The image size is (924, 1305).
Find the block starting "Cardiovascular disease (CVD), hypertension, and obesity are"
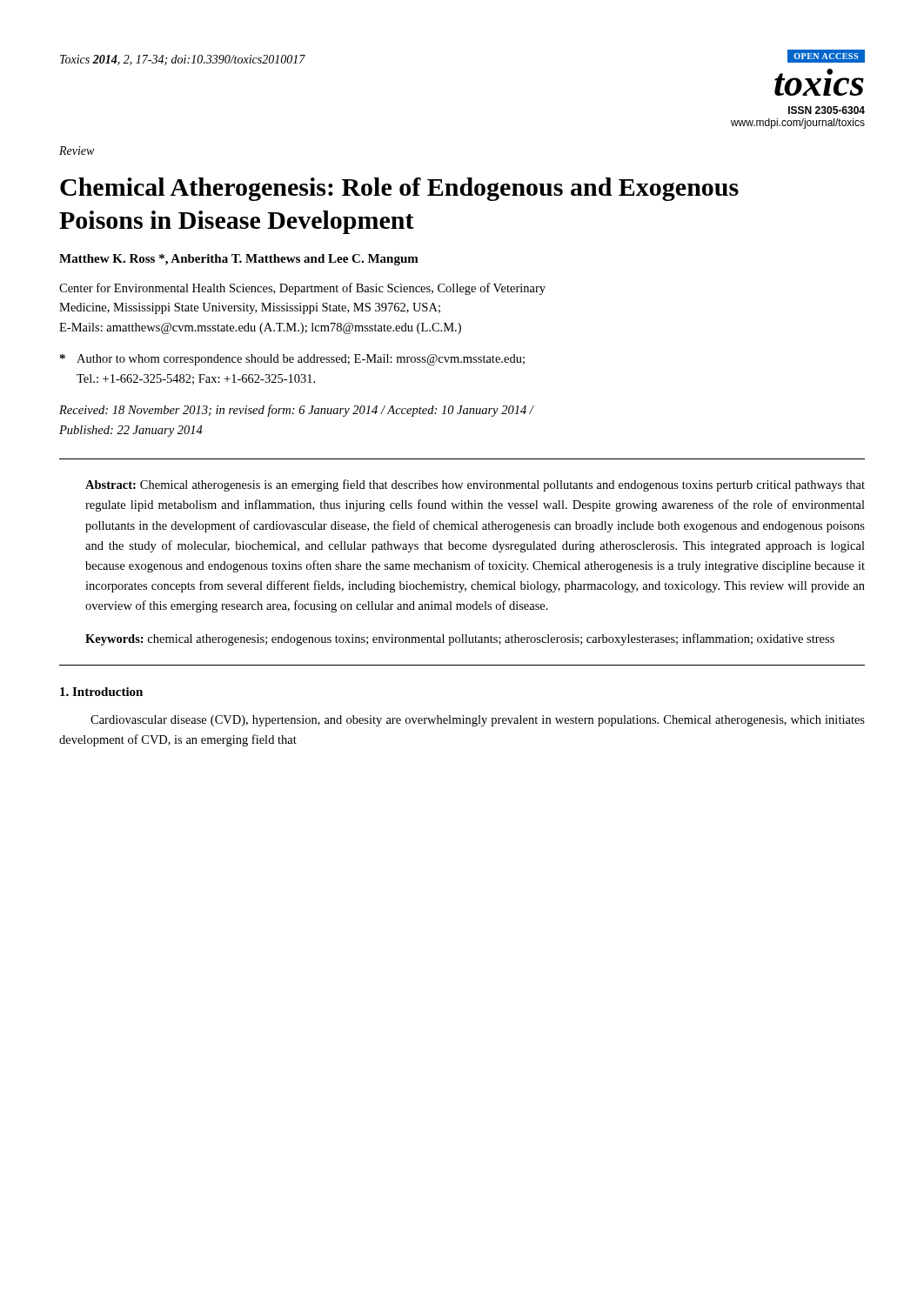click(462, 729)
